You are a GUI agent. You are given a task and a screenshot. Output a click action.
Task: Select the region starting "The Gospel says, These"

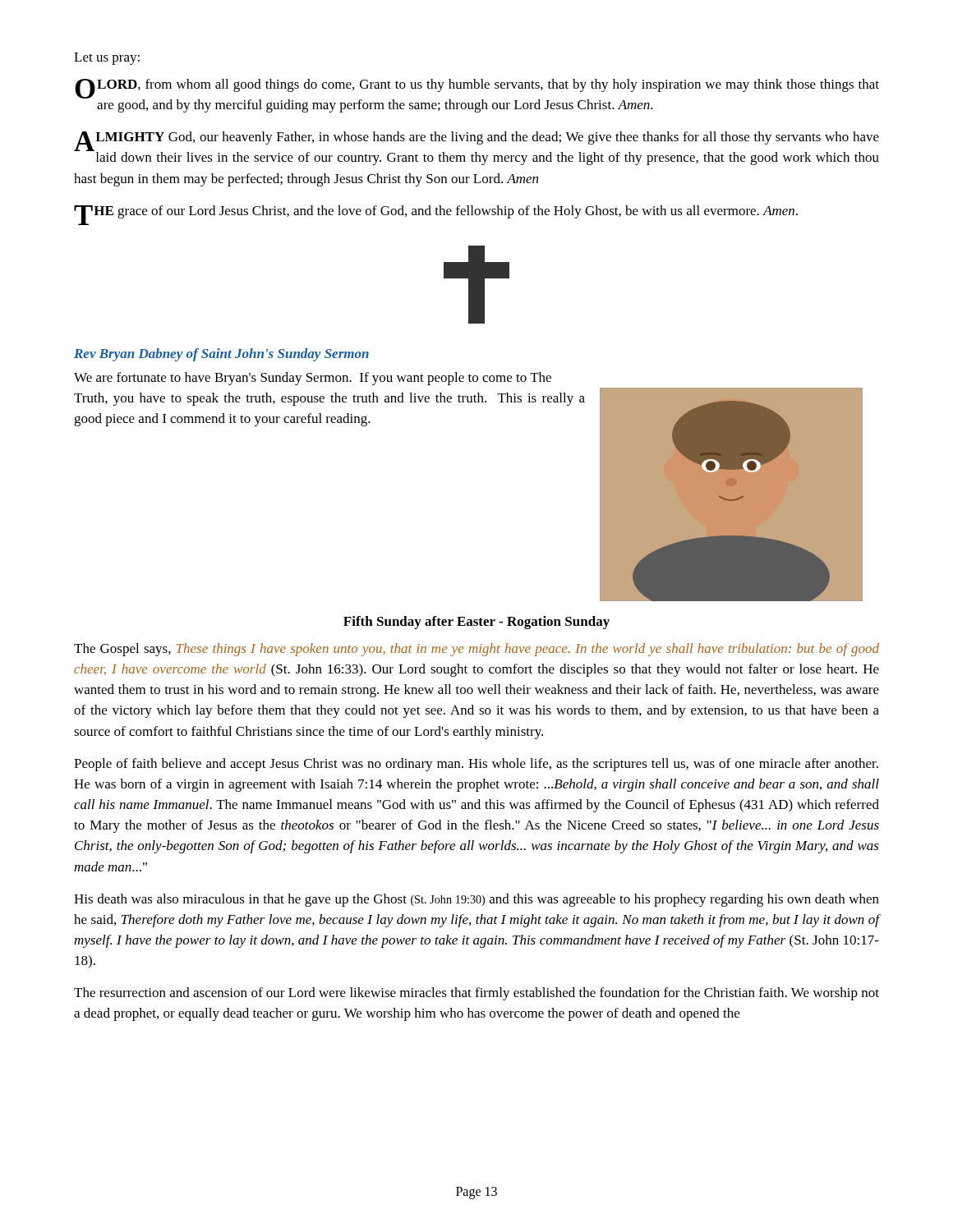pyautogui.click(x=476, y=690)
